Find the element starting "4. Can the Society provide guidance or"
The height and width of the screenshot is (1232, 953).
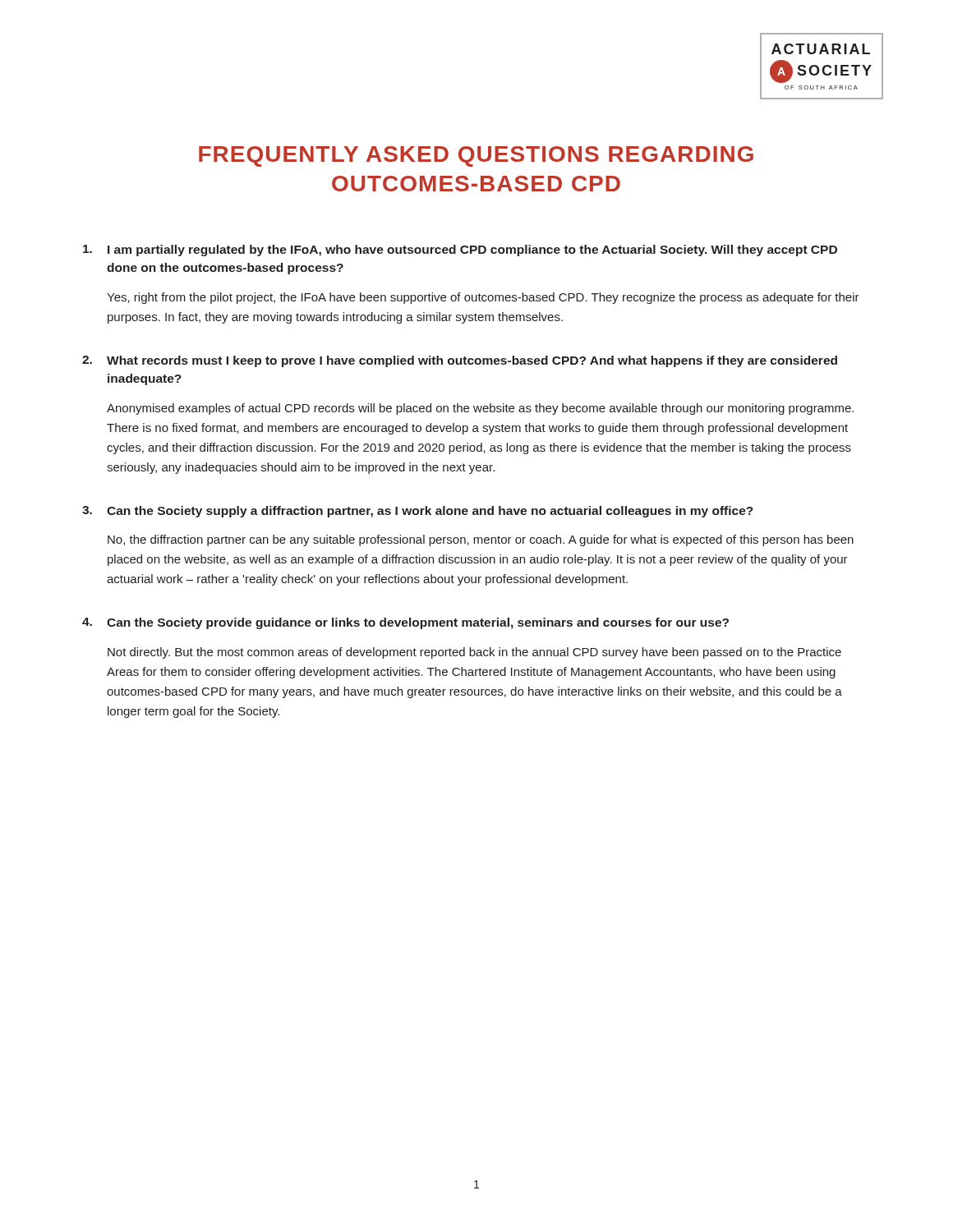(406, 623)
